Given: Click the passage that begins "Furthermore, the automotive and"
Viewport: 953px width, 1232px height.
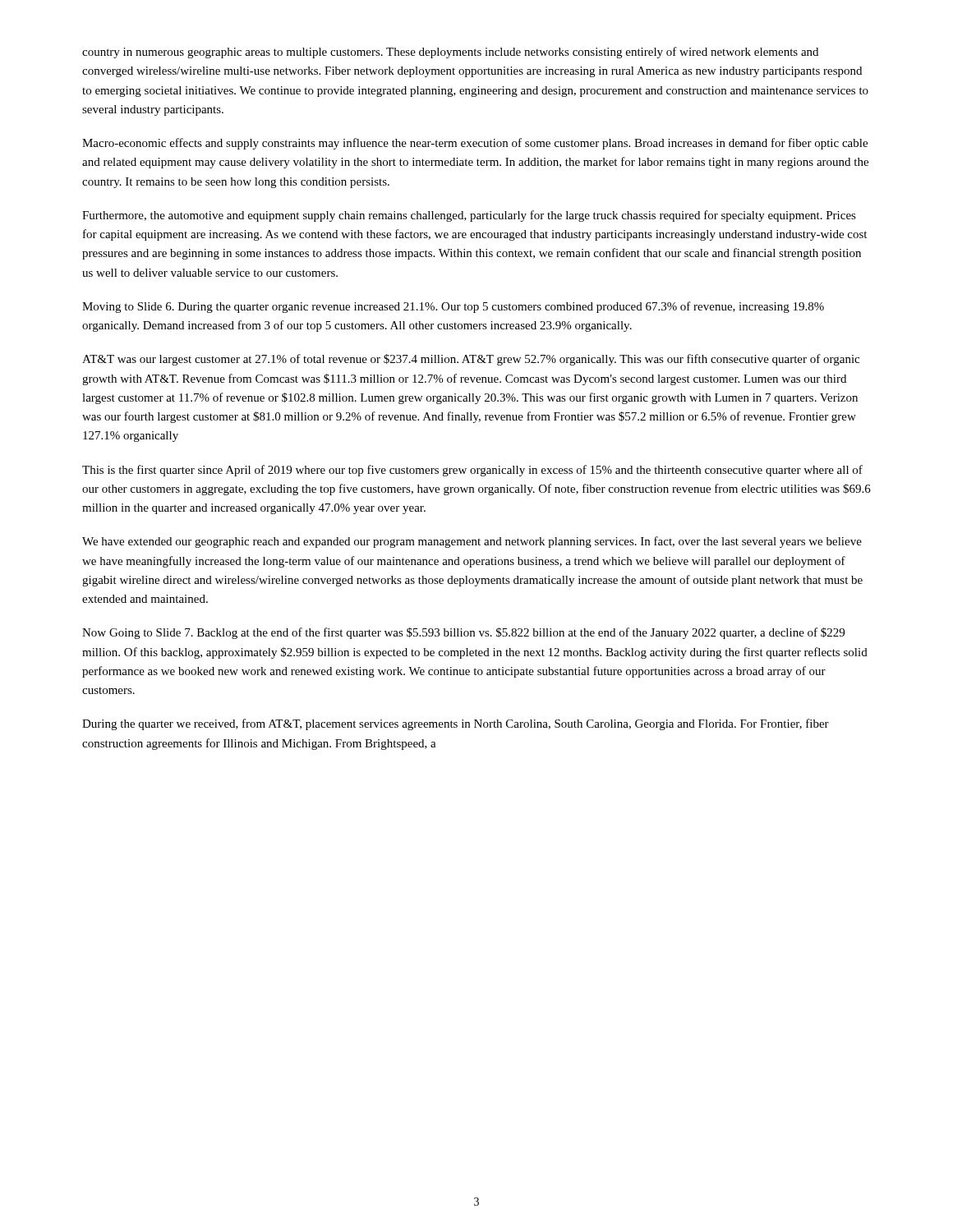Looking at the screenshot, I should coord(475,244).
